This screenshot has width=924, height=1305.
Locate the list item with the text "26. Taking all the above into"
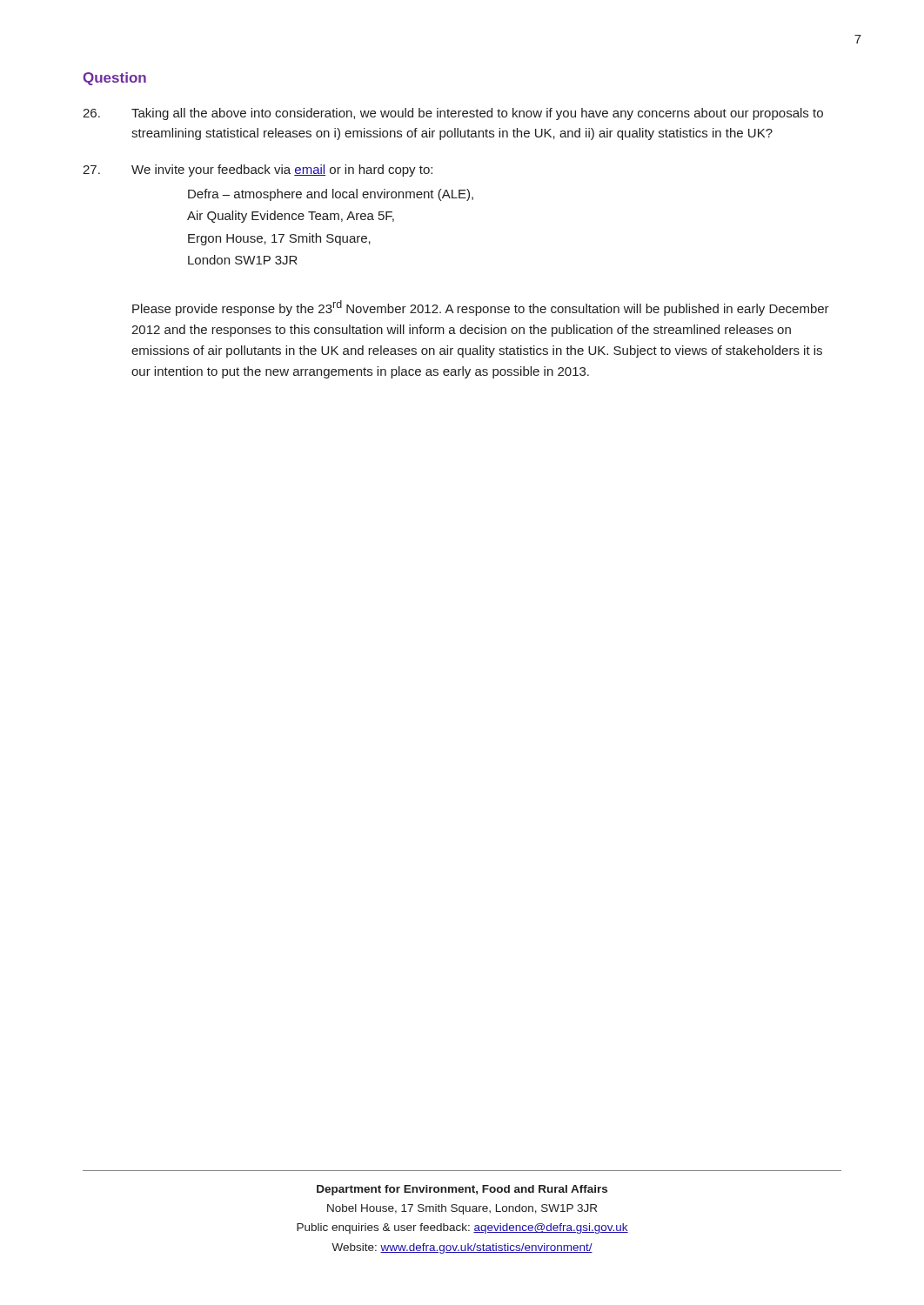coord(462,123)
